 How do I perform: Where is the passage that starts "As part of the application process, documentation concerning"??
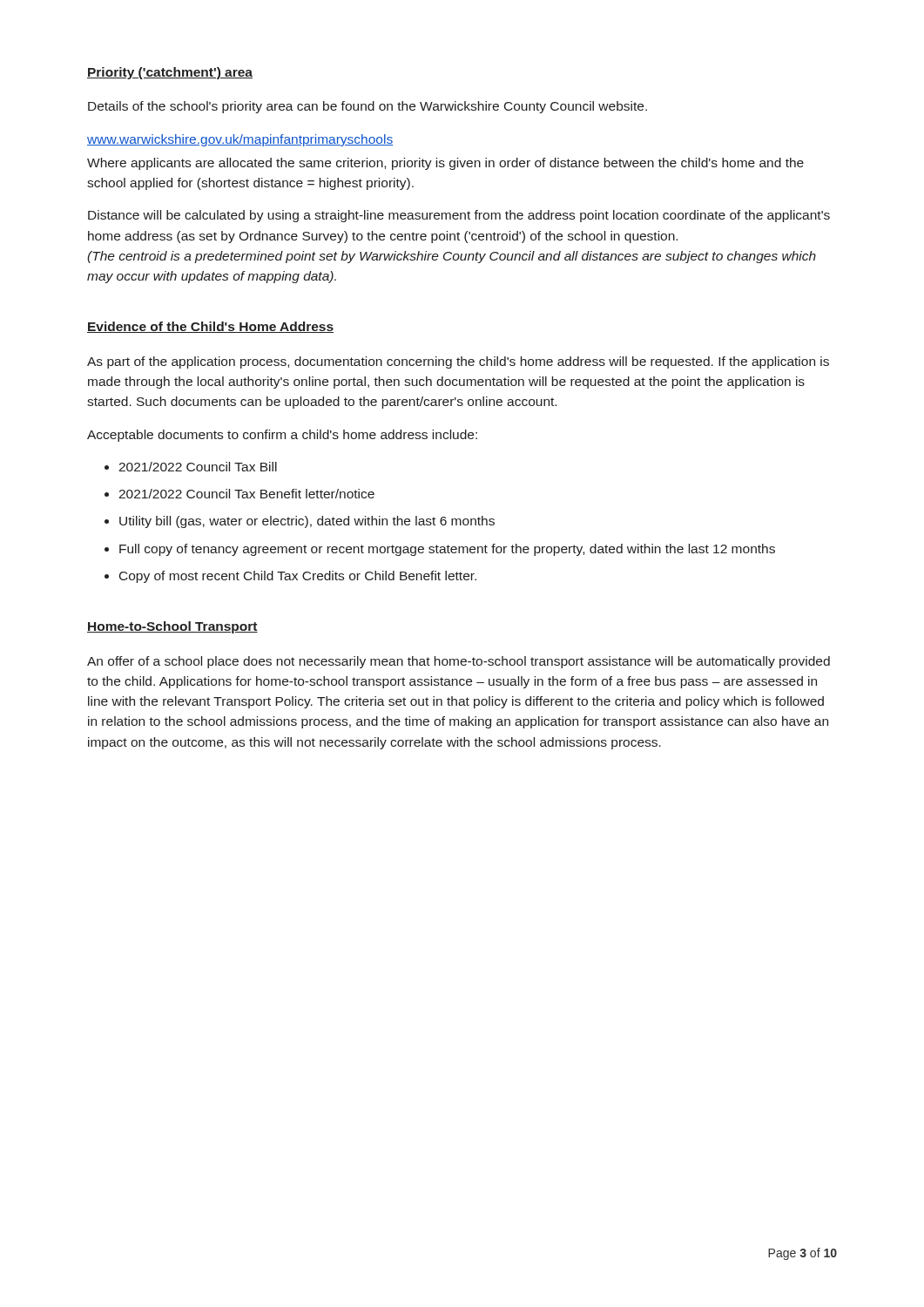tap(458, 381)
